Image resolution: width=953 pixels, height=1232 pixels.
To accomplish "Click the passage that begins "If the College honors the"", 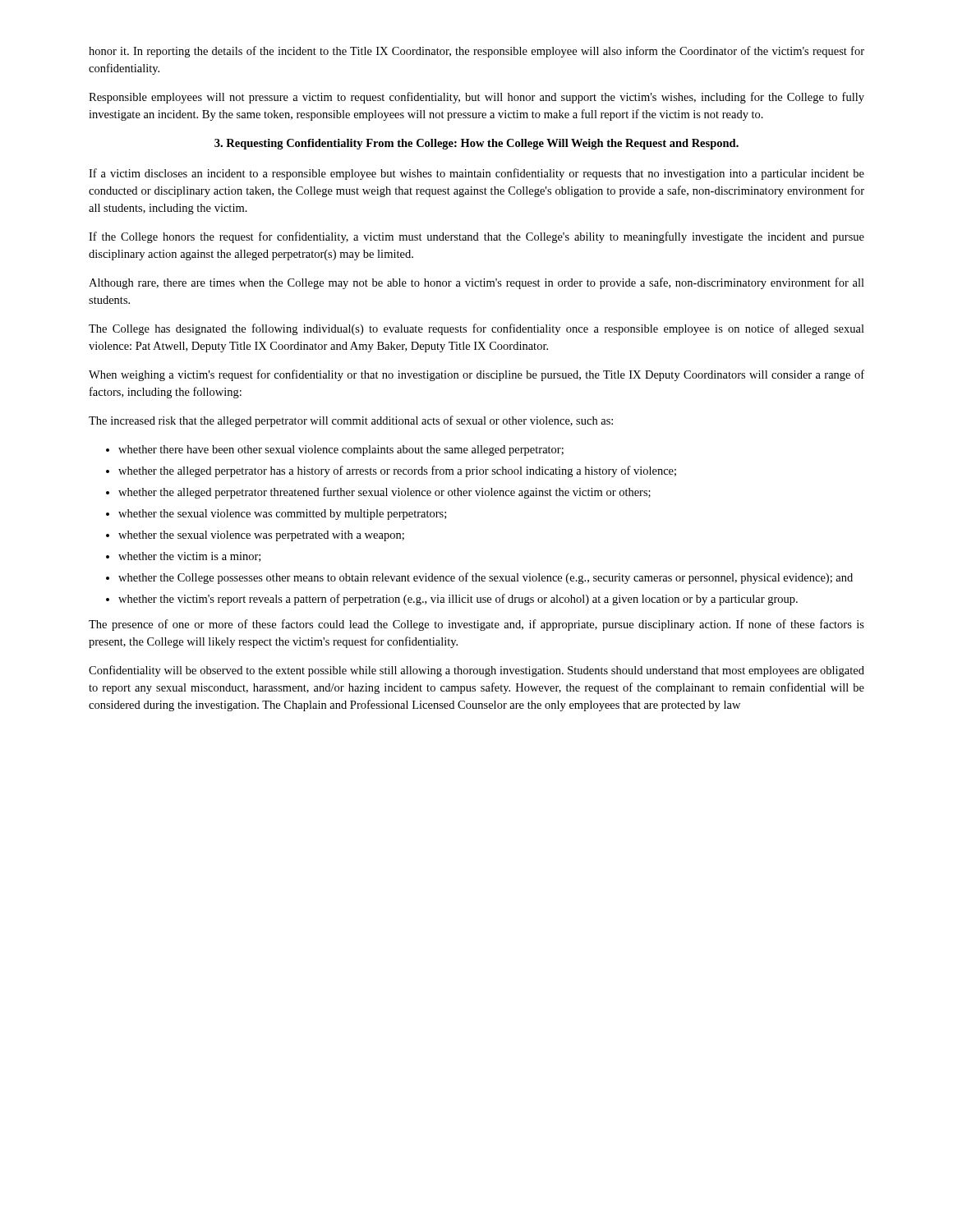I will coord(476,245).
